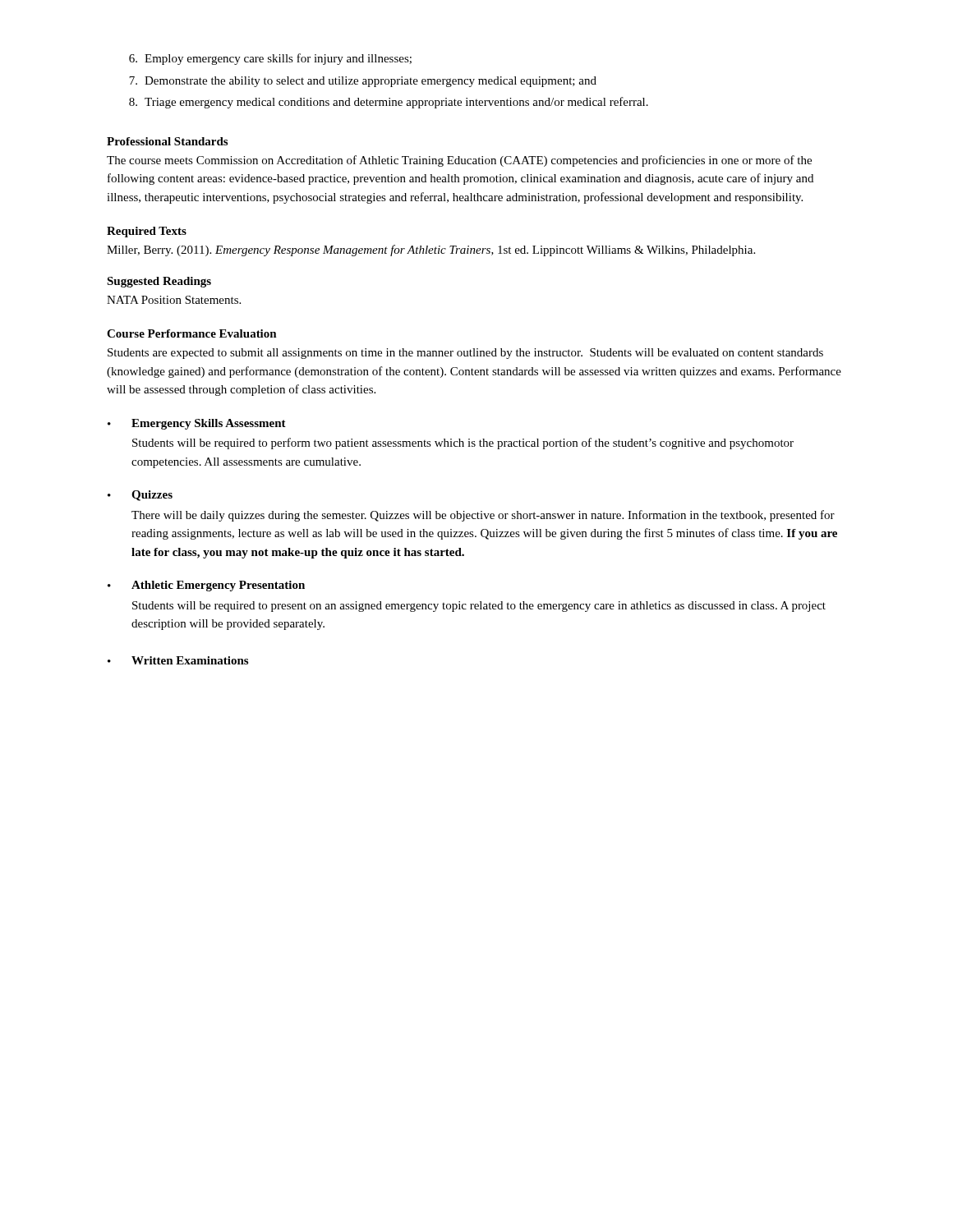Image resolution: width=953 pixels, height=1232 pixels.
Task: Find the block on this page that starts "7. Demonstrate the ability to select"
Action: (476, 80)
